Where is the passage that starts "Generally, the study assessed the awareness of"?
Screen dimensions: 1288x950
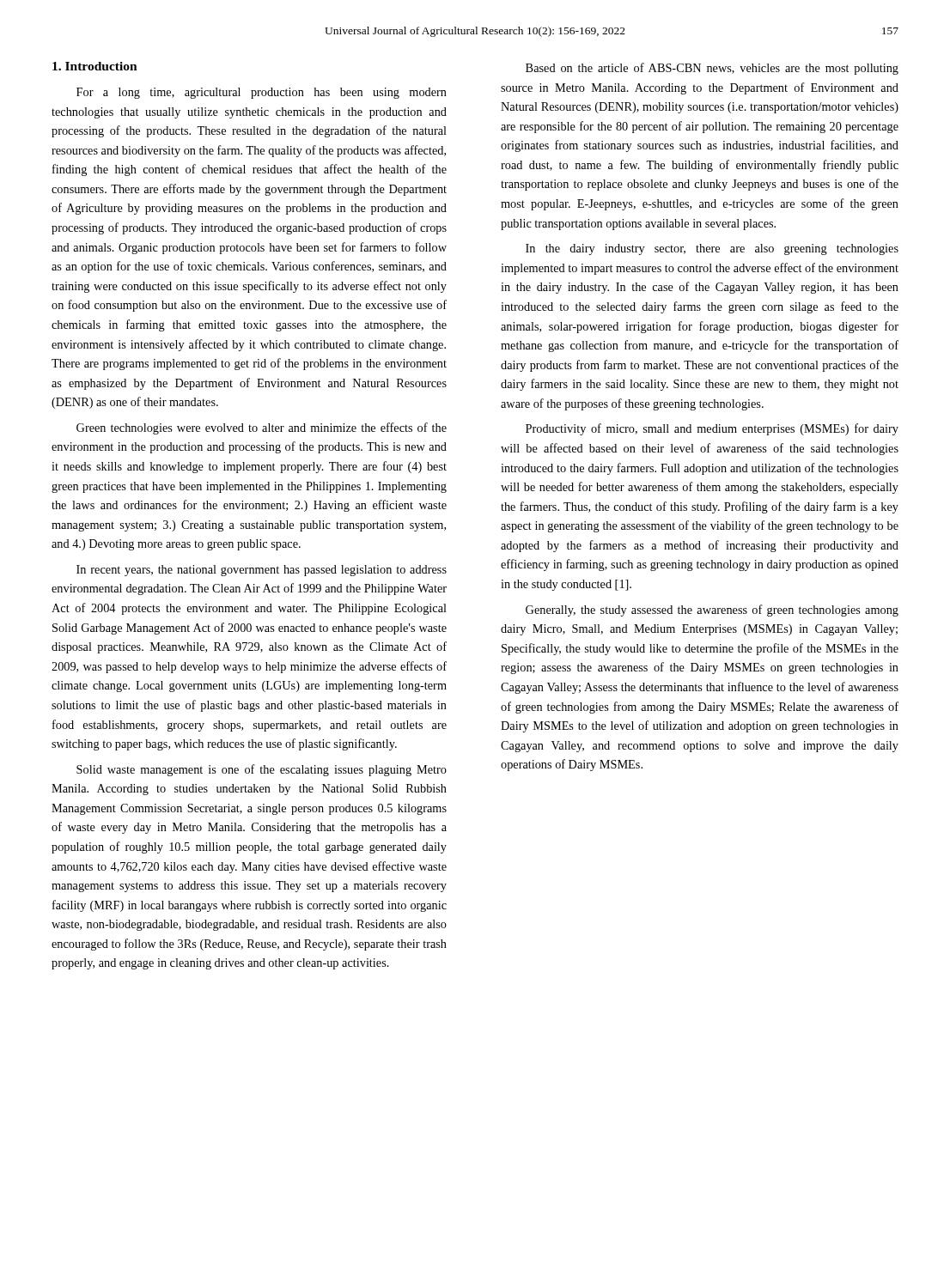700,687
